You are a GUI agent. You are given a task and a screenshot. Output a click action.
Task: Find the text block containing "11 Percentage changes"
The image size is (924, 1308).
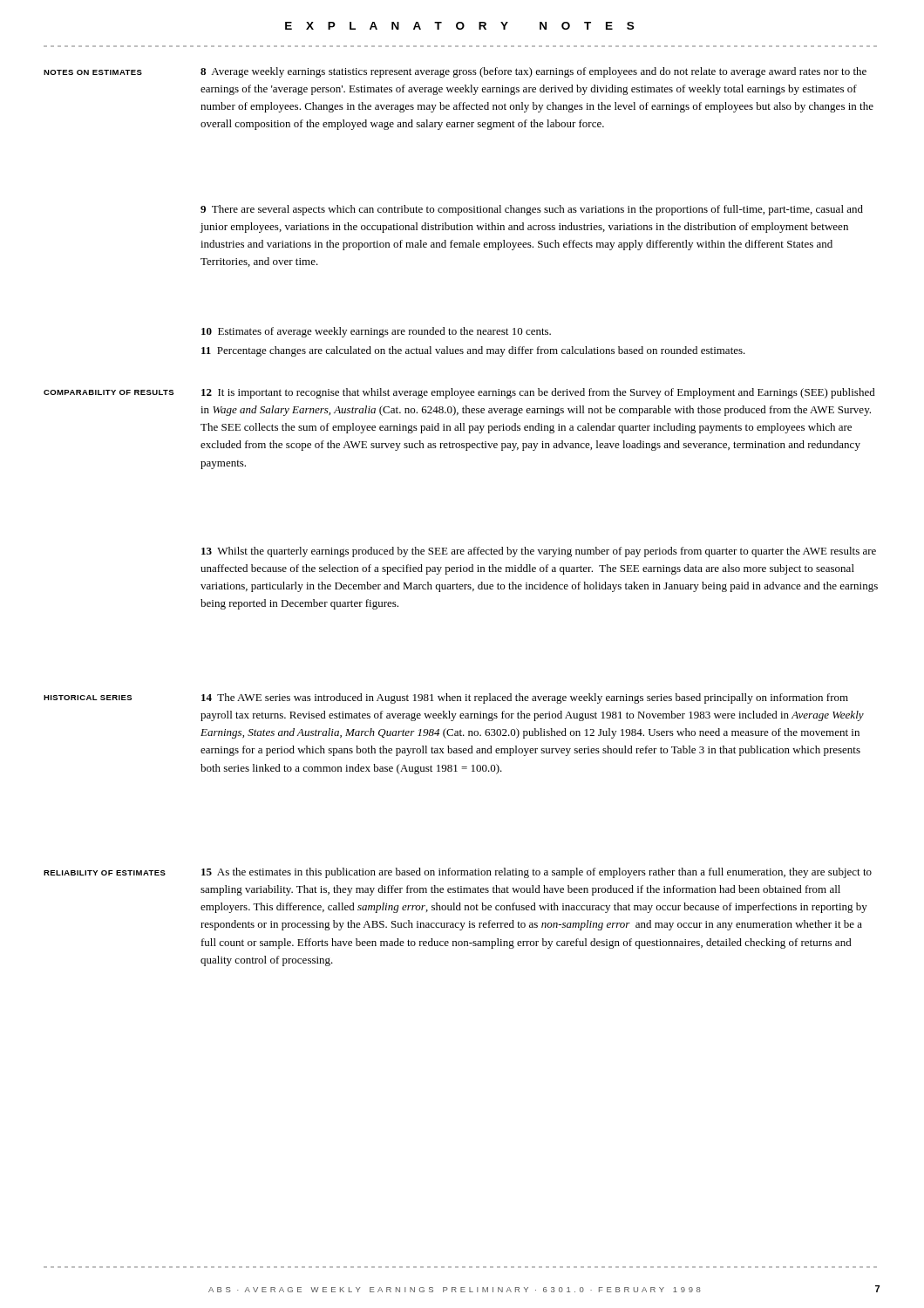click(473, 350)
